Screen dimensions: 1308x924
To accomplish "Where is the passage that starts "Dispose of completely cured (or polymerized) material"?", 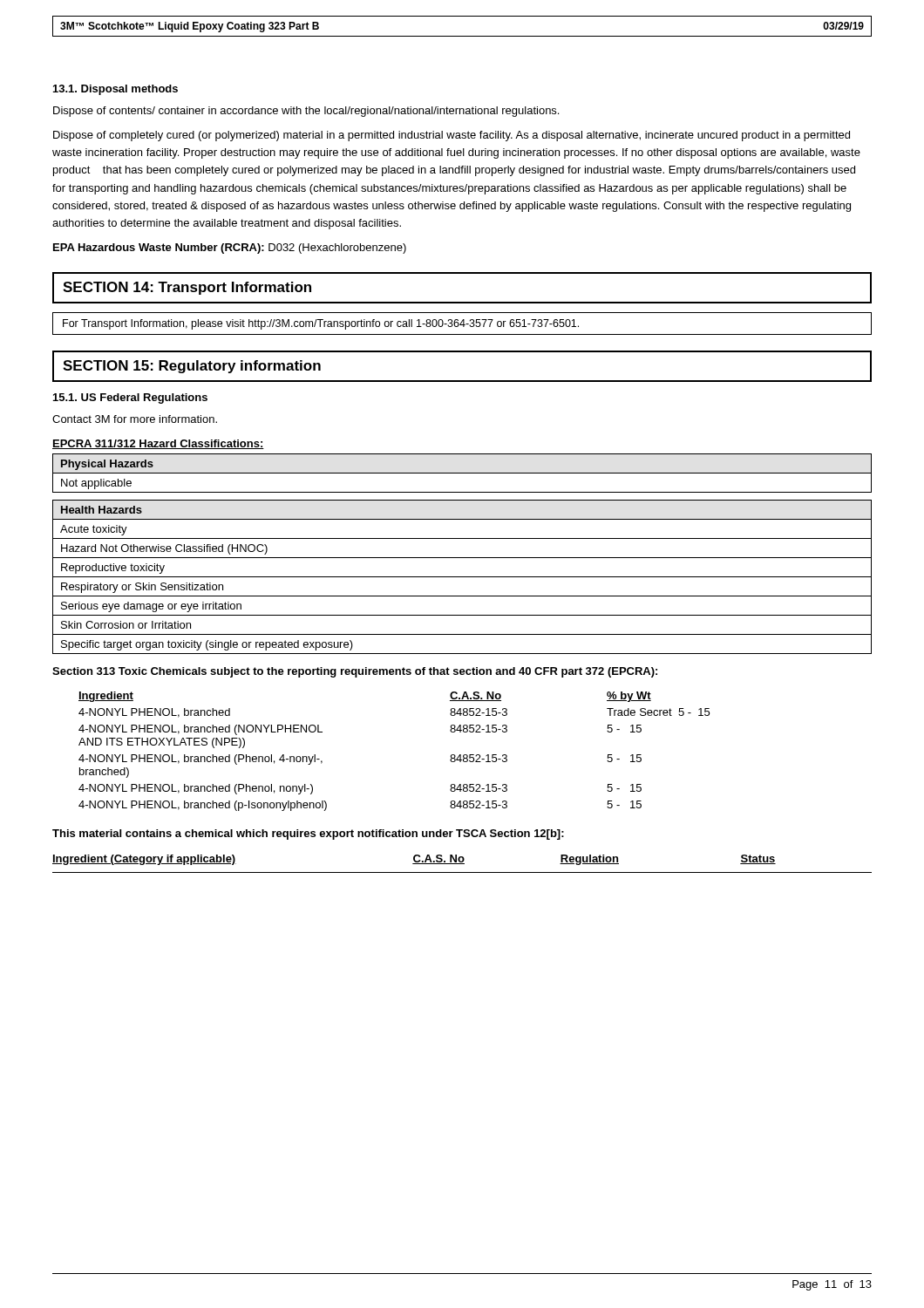I will [456, 179].
